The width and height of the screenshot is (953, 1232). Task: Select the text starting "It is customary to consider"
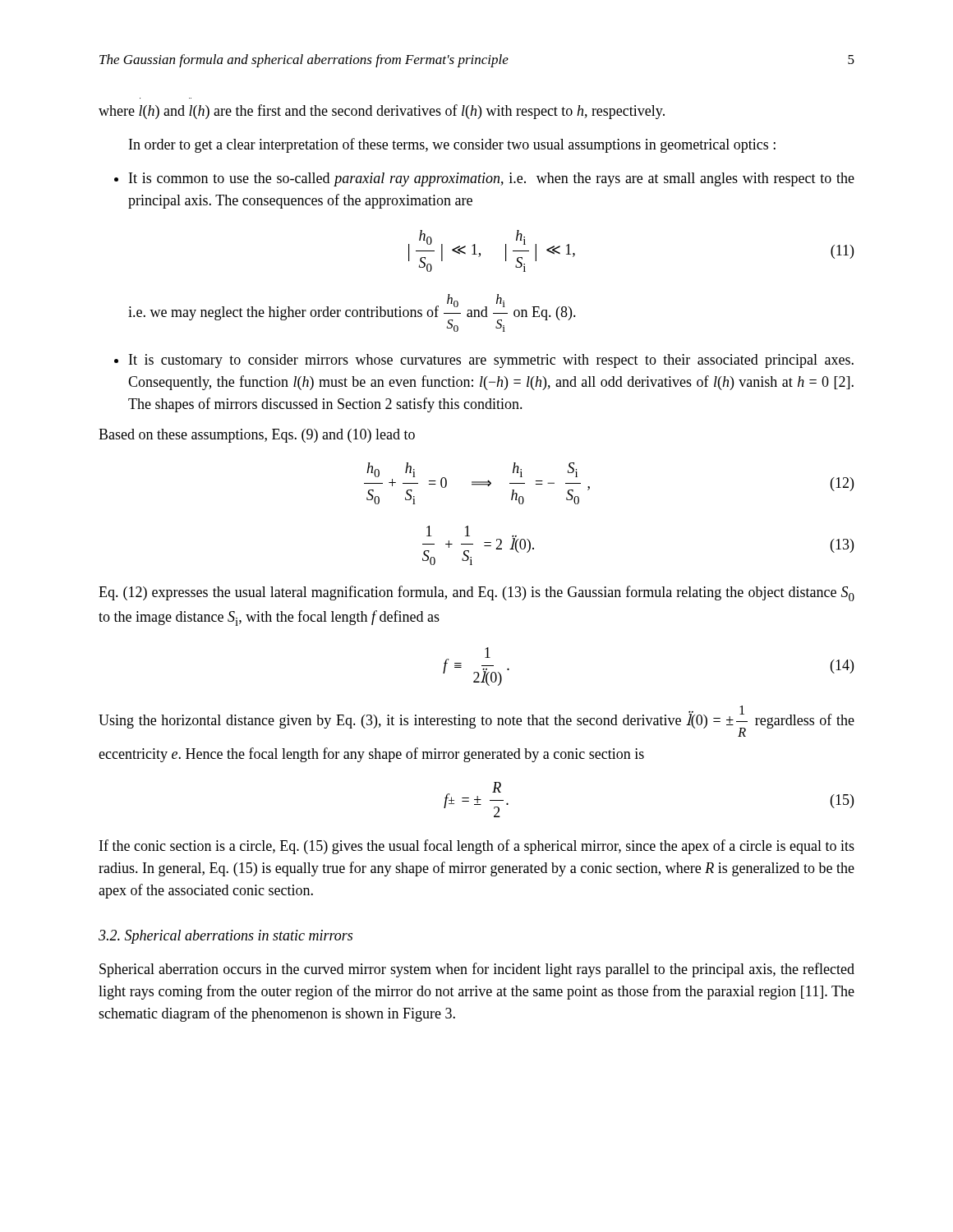coord(476,382)
